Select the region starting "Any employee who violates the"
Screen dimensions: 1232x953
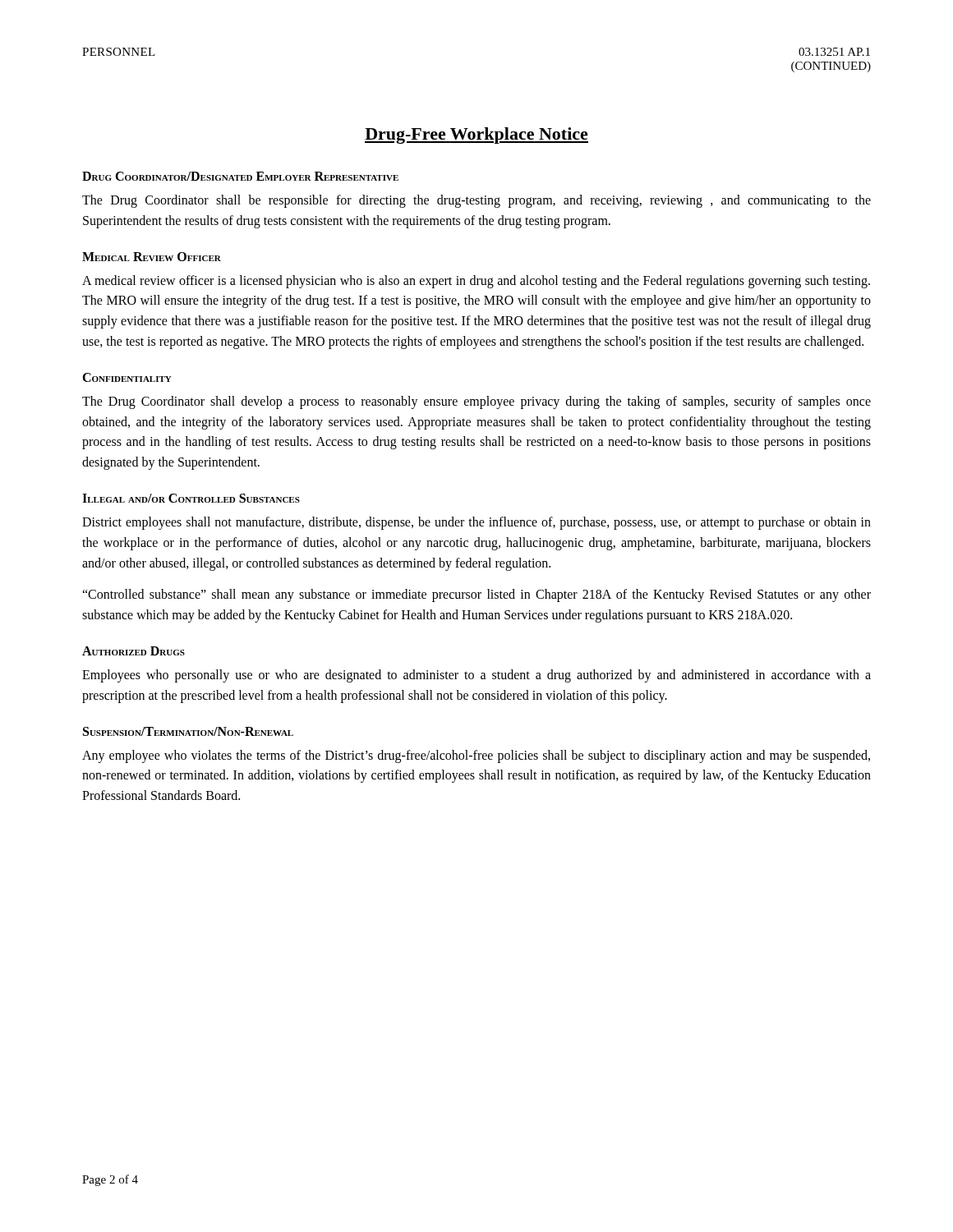(476, 775)
